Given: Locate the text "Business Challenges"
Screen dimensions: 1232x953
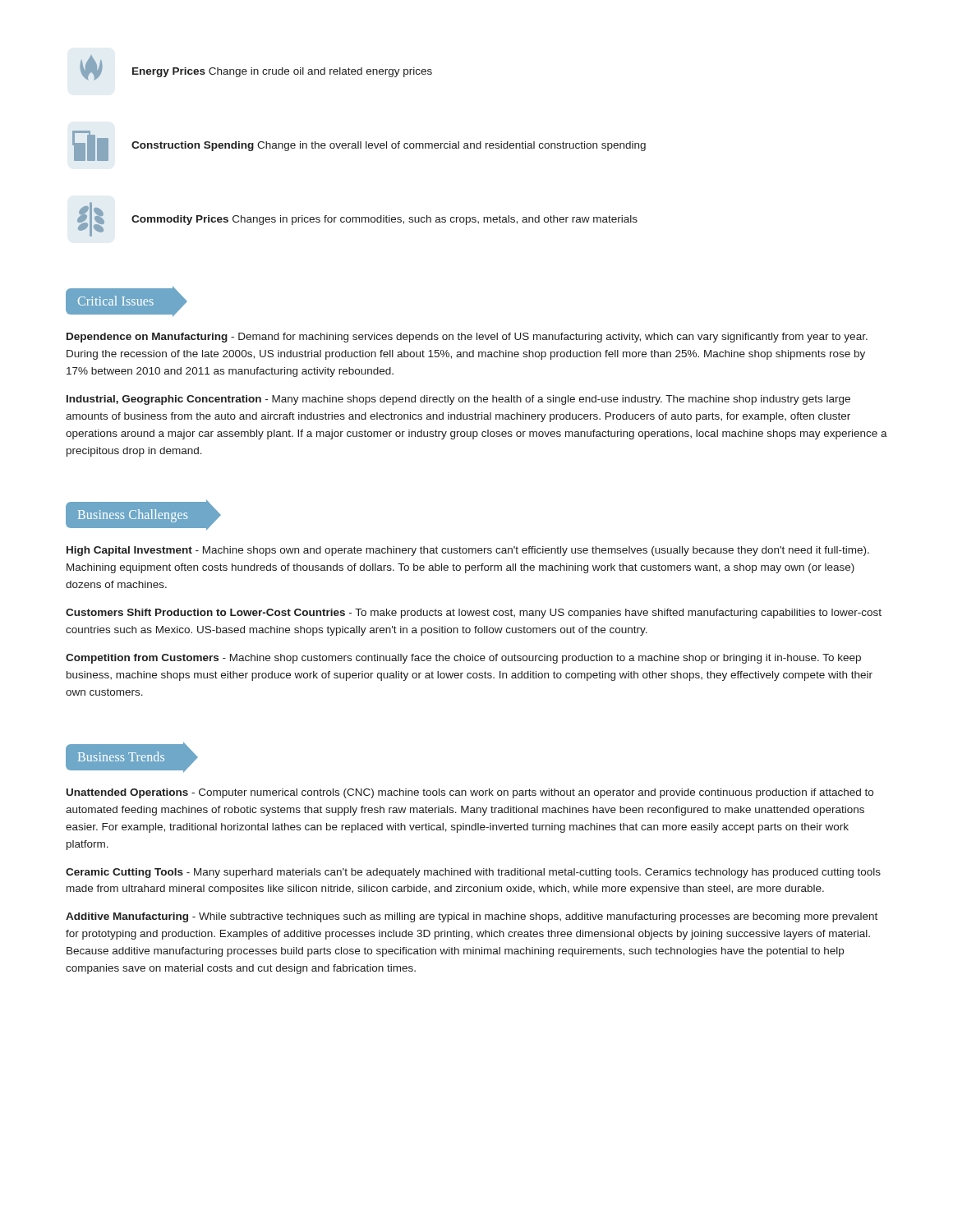Looking at the screenshot, I should [x=143, y=515].
